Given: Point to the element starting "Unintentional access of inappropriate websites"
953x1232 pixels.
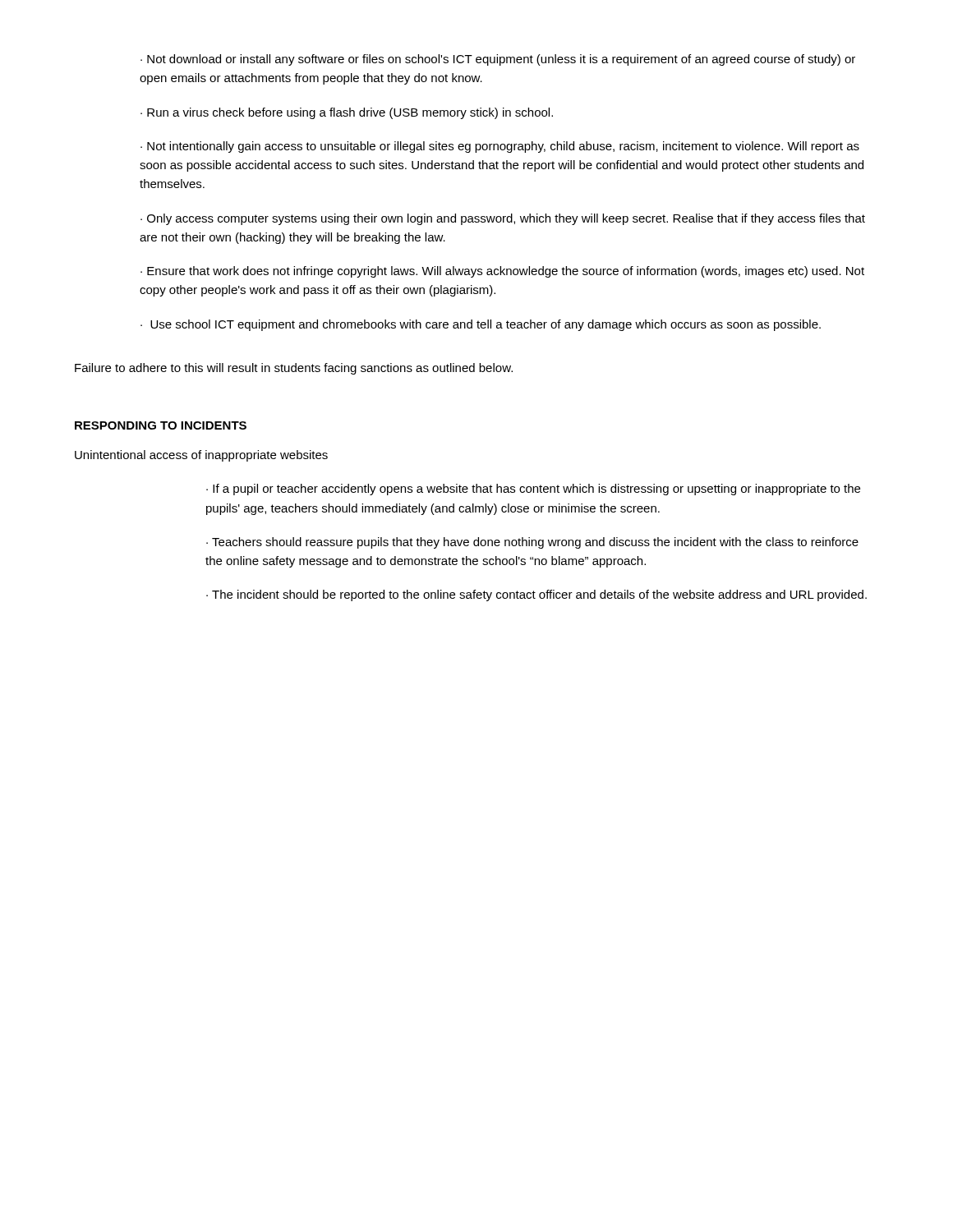Looking at the screenshot, I should pos(201,455).
